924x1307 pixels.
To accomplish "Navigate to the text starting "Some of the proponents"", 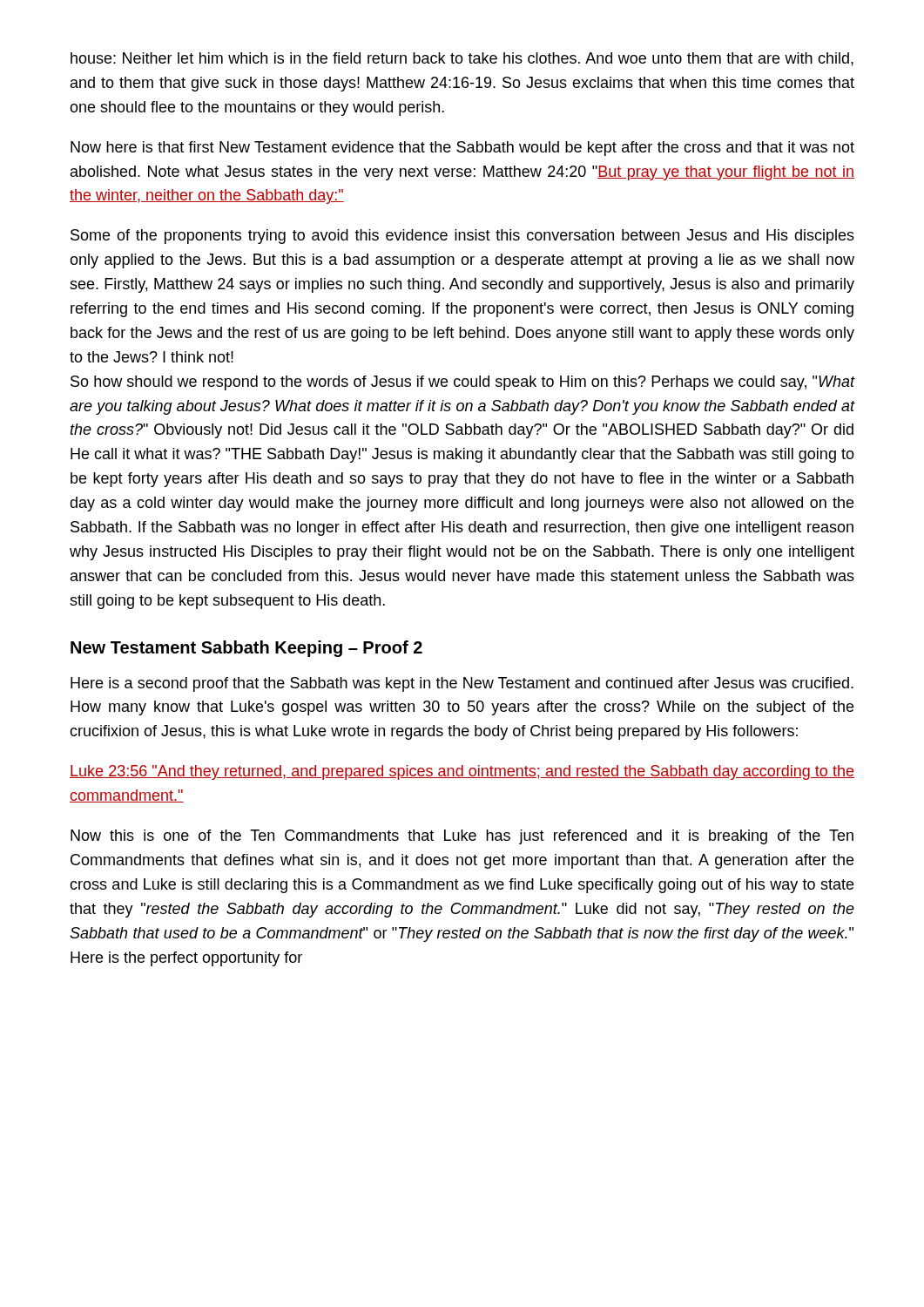I will point(462,418).
